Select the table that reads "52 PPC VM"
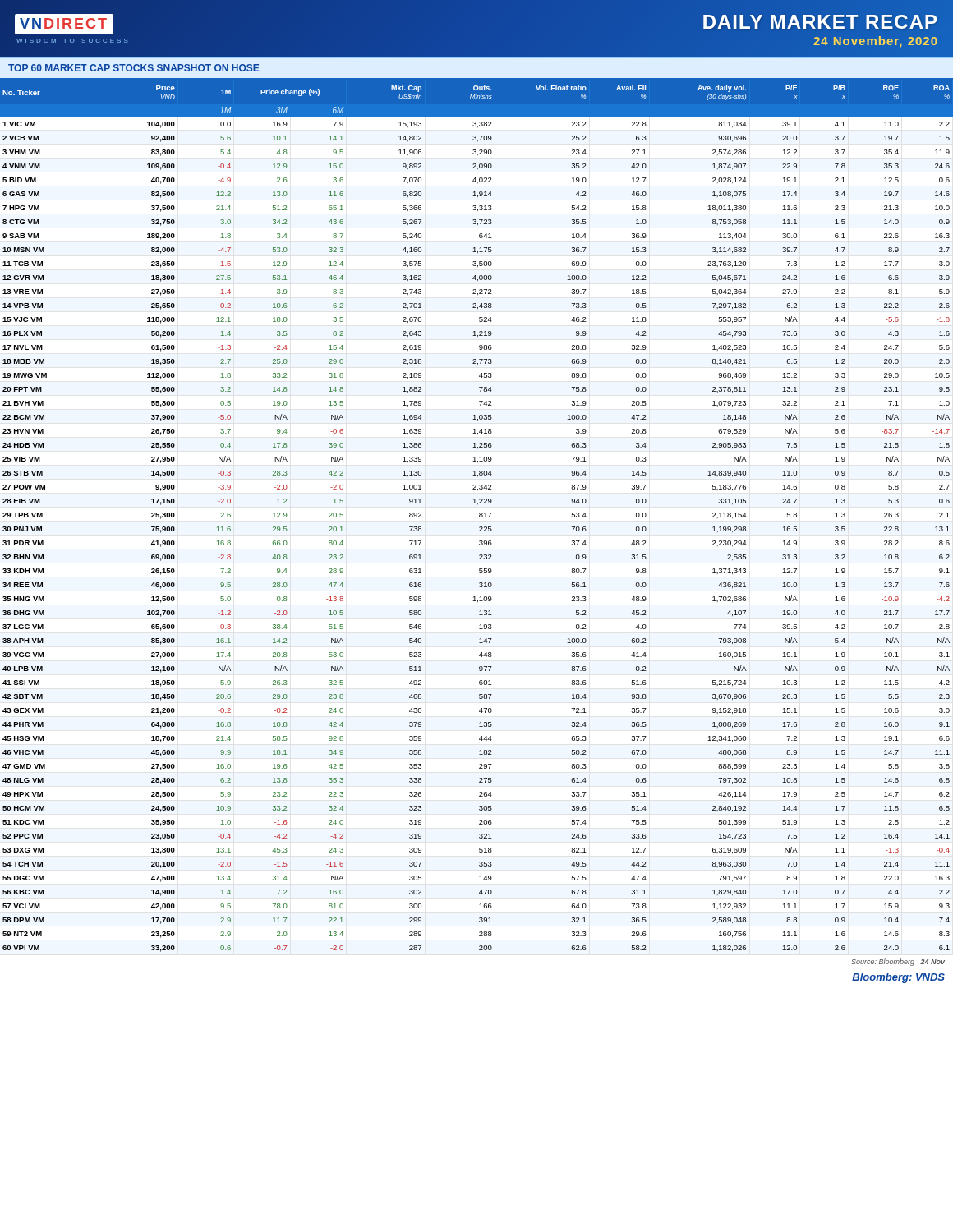 pos(476,517)
